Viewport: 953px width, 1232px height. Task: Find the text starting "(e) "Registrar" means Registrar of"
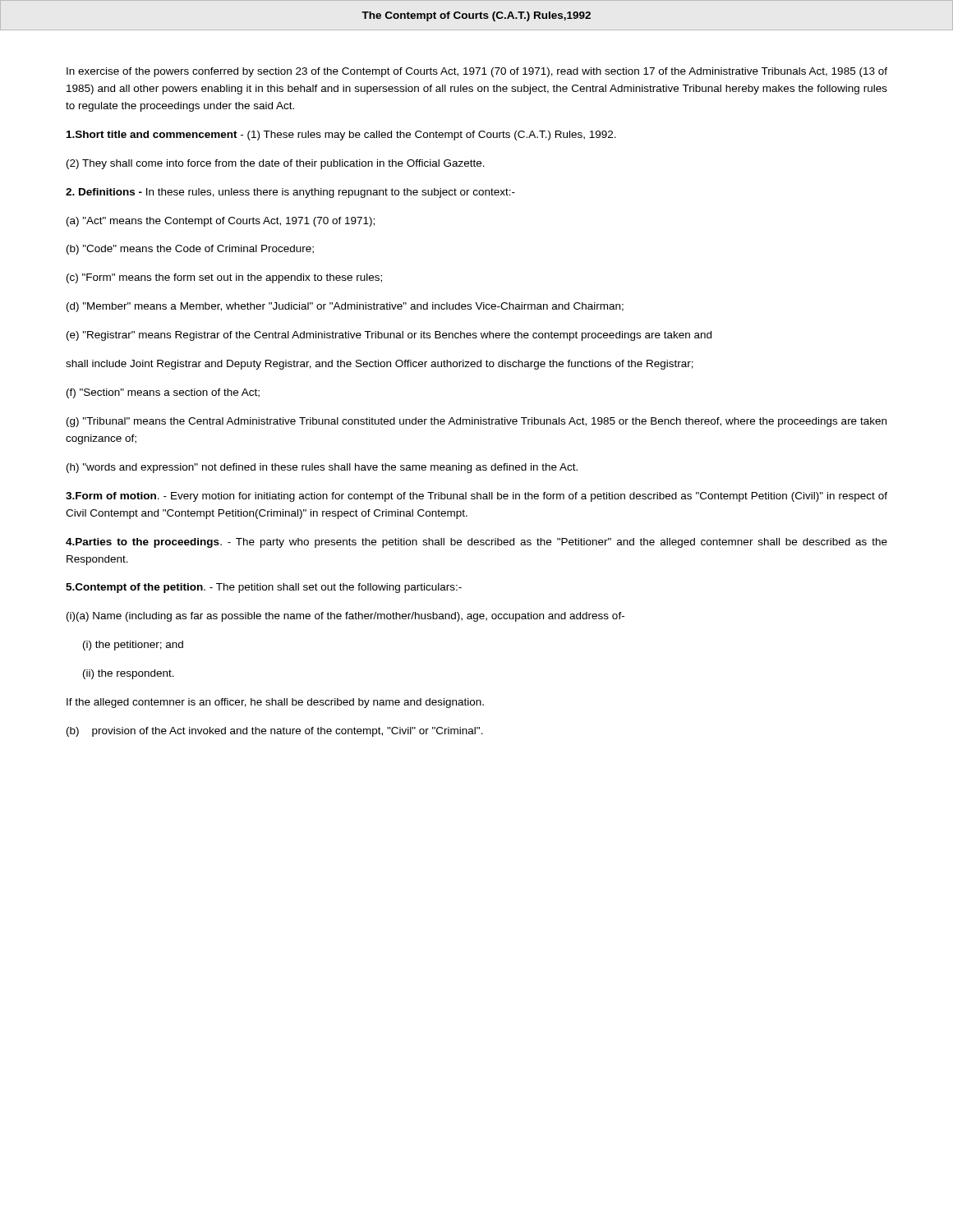click(389, 335)
